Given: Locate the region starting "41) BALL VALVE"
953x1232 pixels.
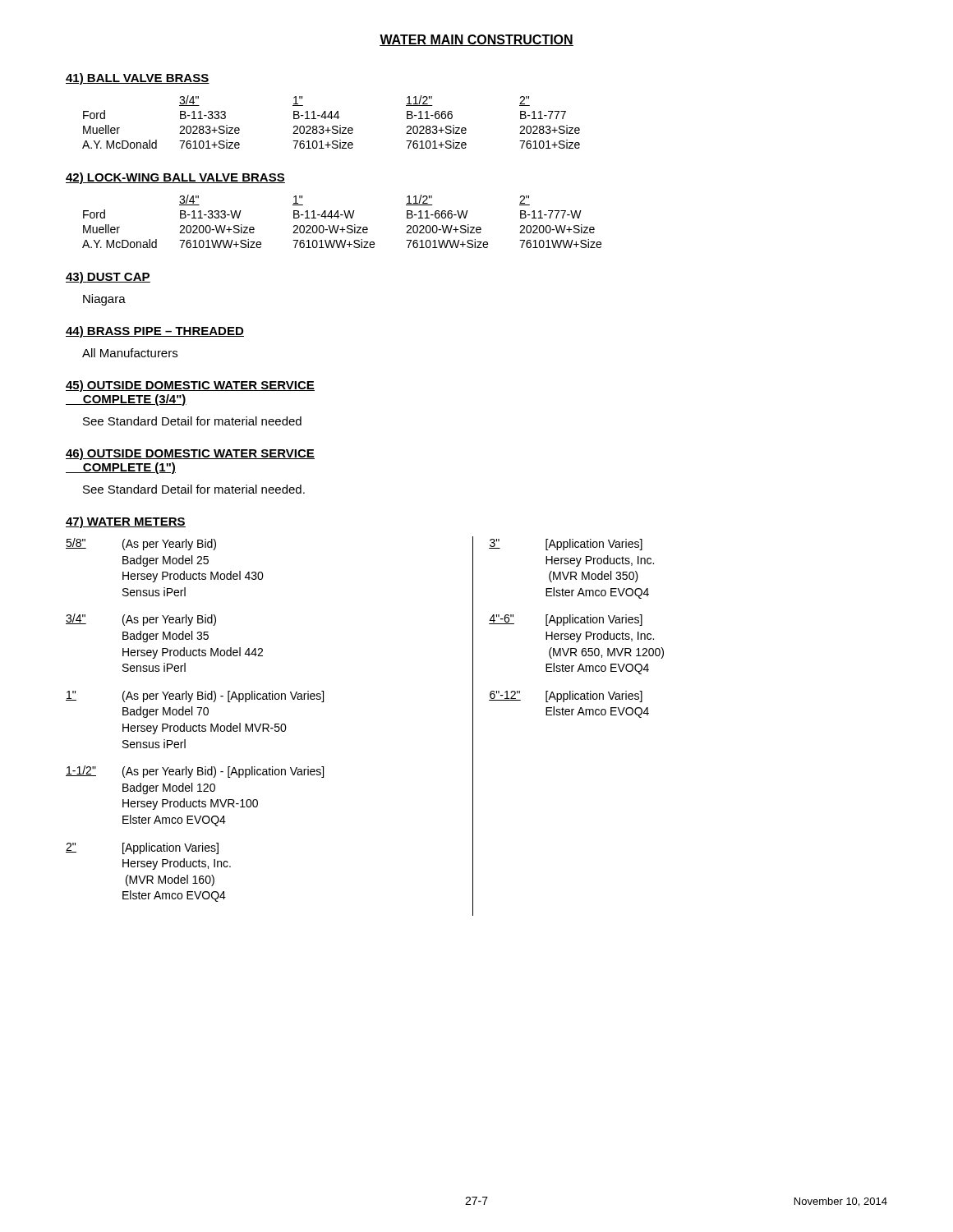Looking at the screenshot, I should pos(137,78).
